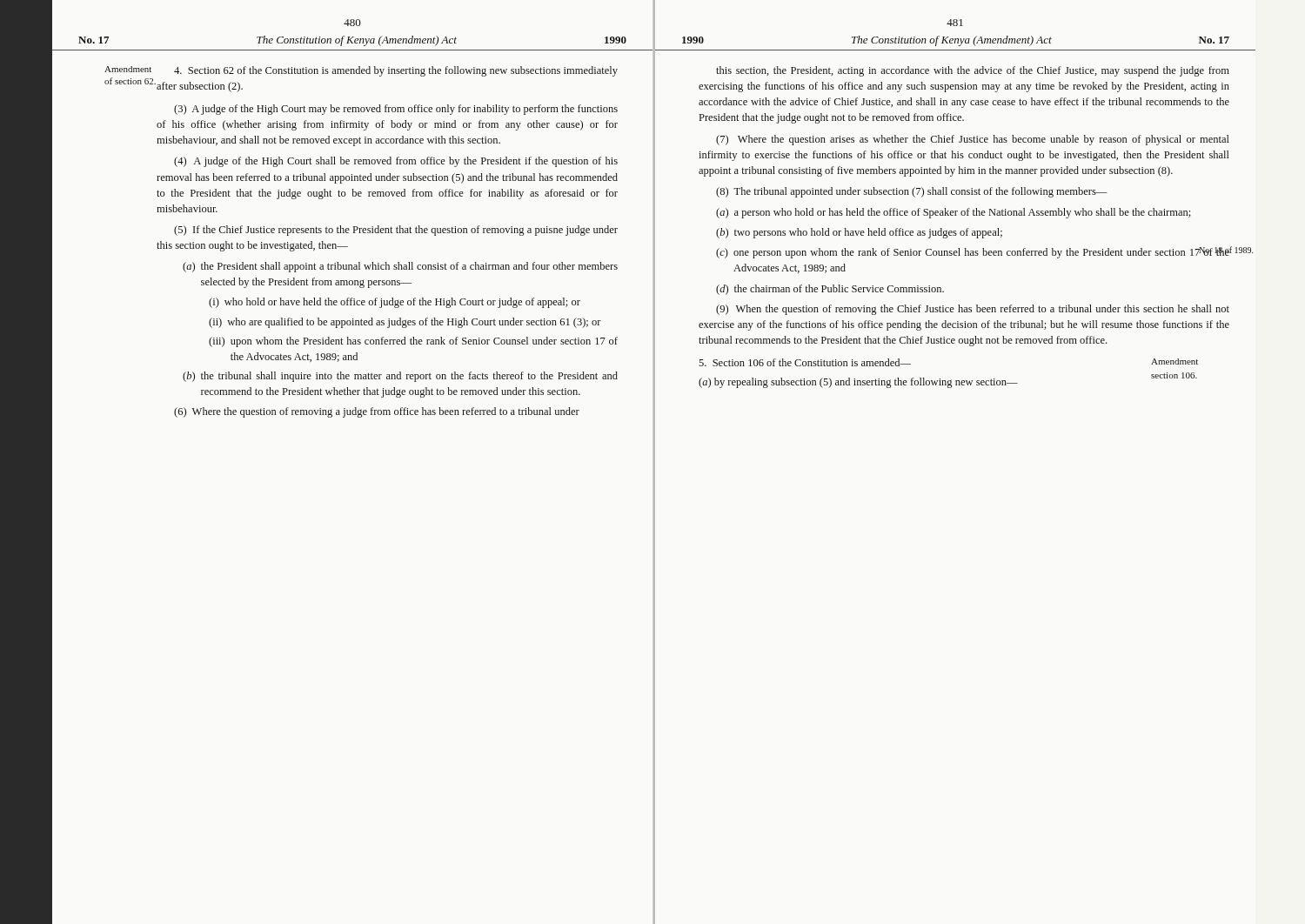Click the passage that begins "(8) The tribunal appointed under subsection (7) shall"
This screenshot has height=924, width=1305.
(x=964, y=191)
